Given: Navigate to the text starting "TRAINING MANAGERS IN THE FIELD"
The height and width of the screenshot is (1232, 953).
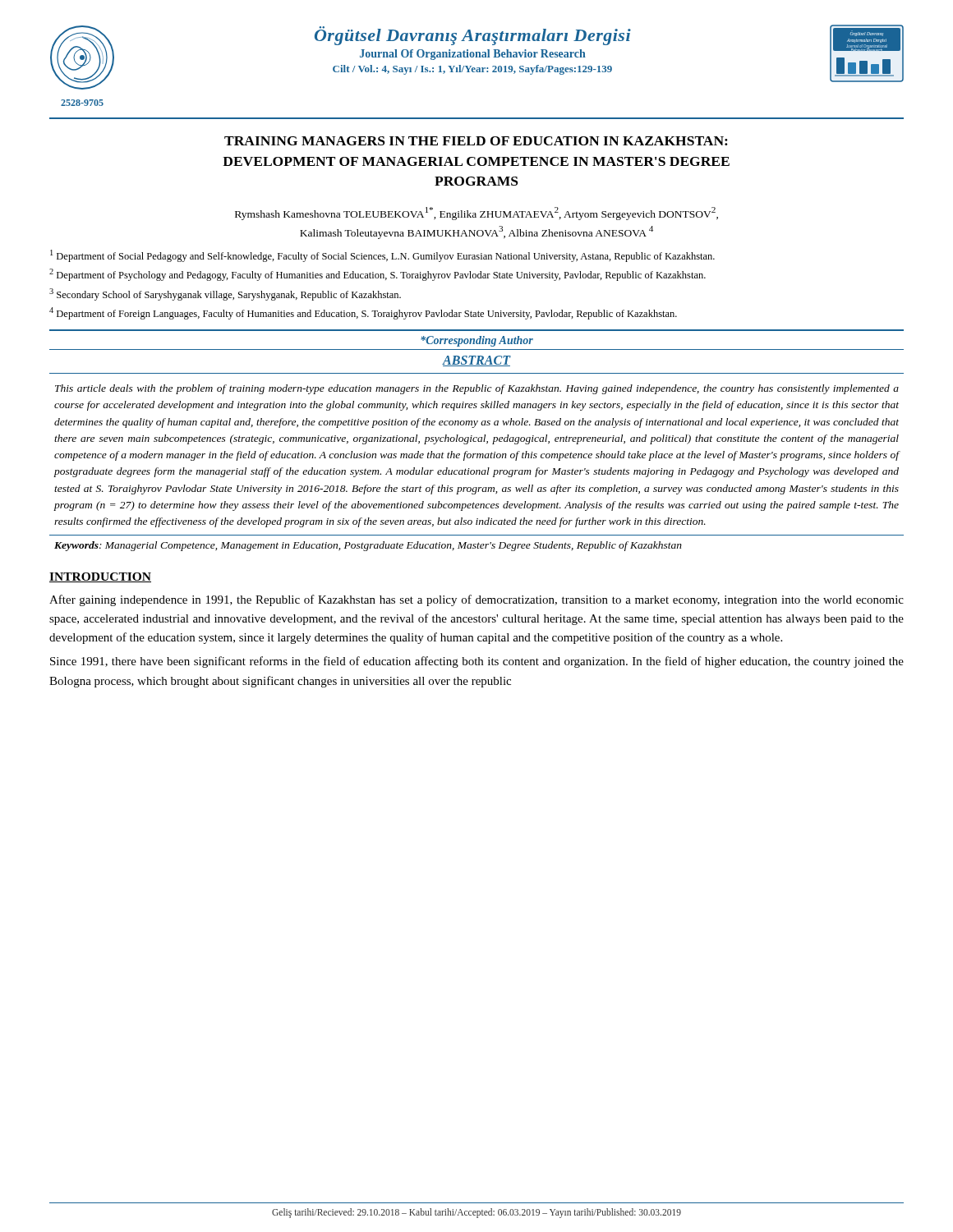Looking at the screenshot, I should [x=476, y=161].
